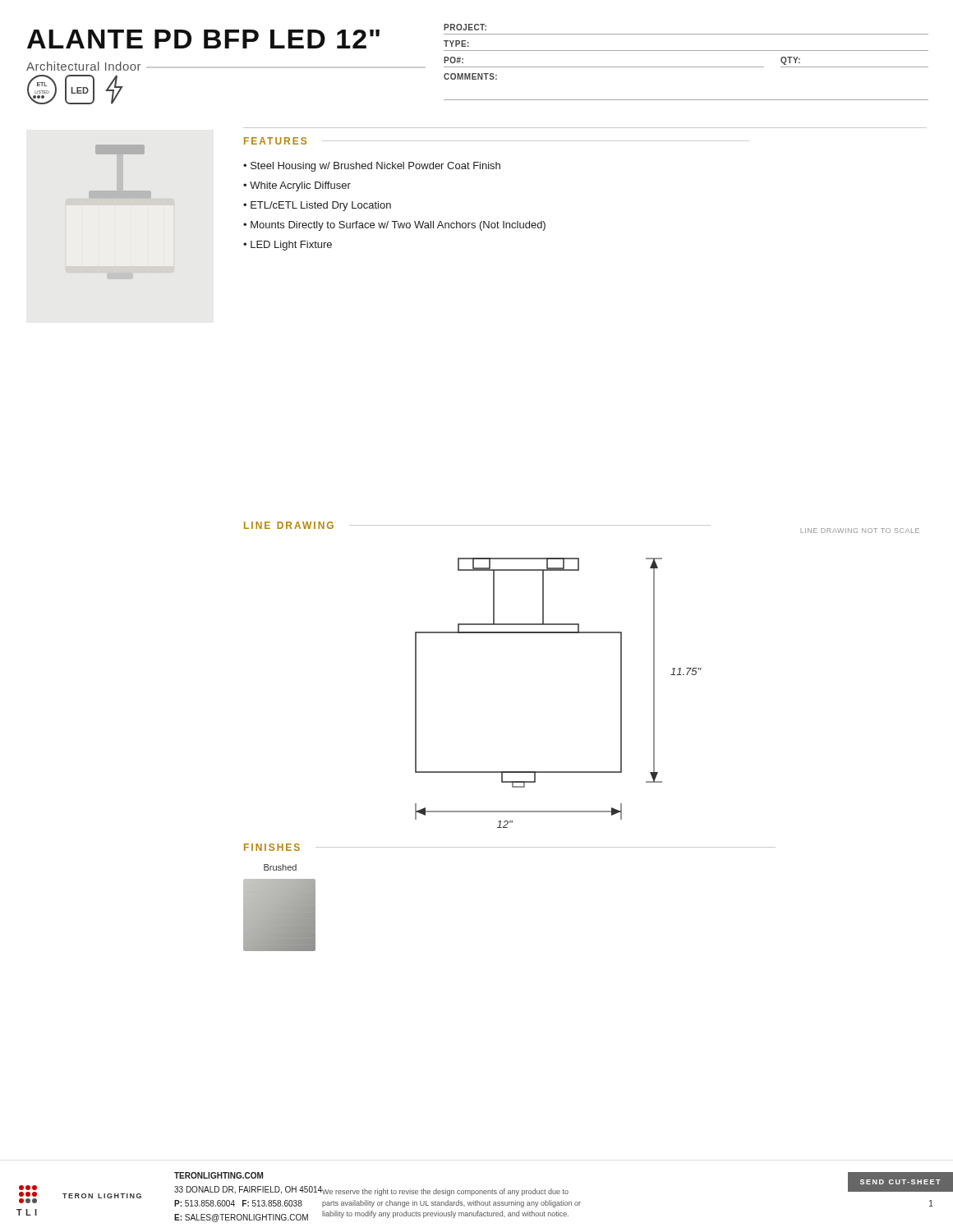Image resolution: width=953 pixels, height=1232 pixels.
Task: Click on the engineering diagram
Action: click(551, 686)
